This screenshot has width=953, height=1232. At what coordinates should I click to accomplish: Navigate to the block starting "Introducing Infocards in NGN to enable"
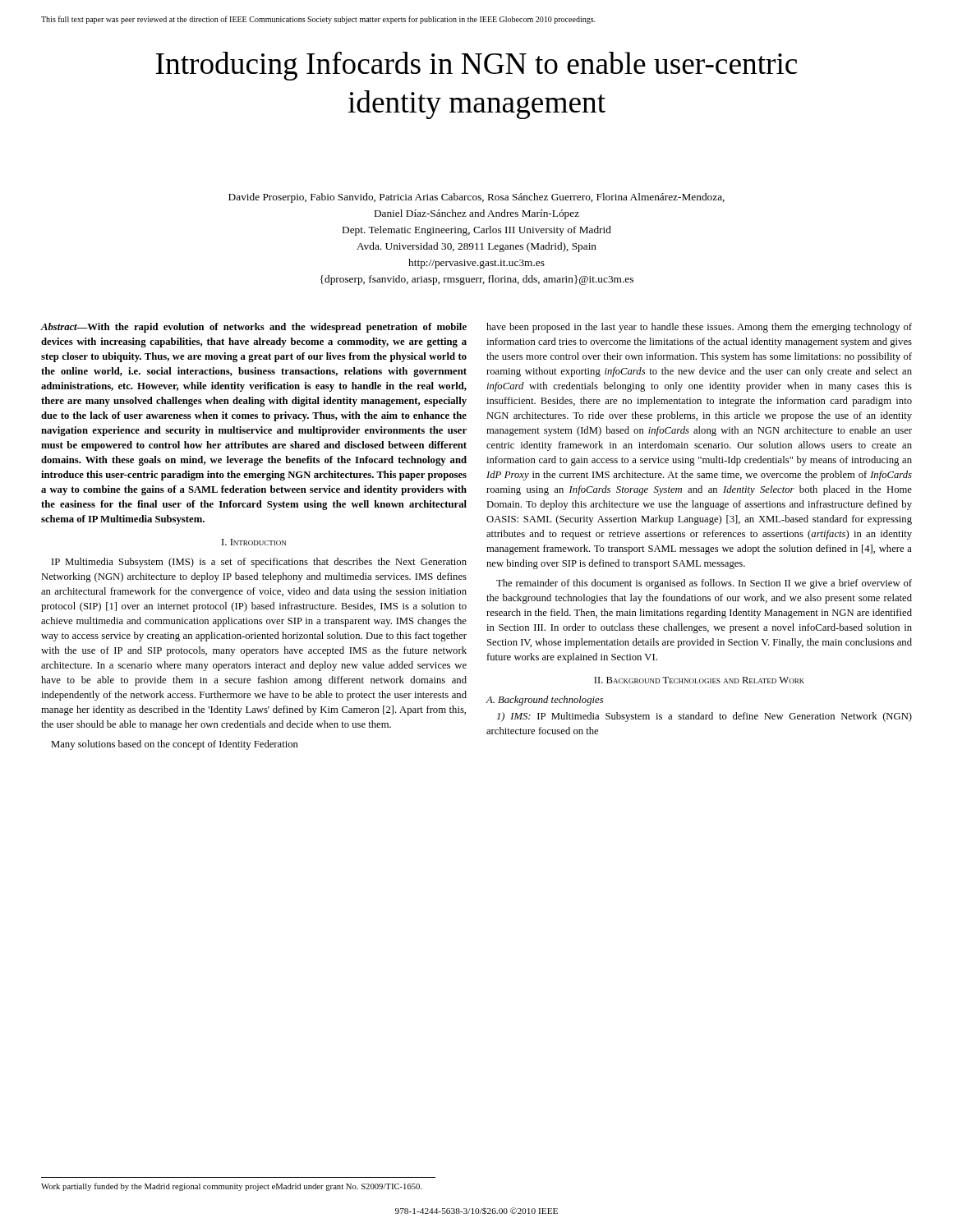[476, 84]
